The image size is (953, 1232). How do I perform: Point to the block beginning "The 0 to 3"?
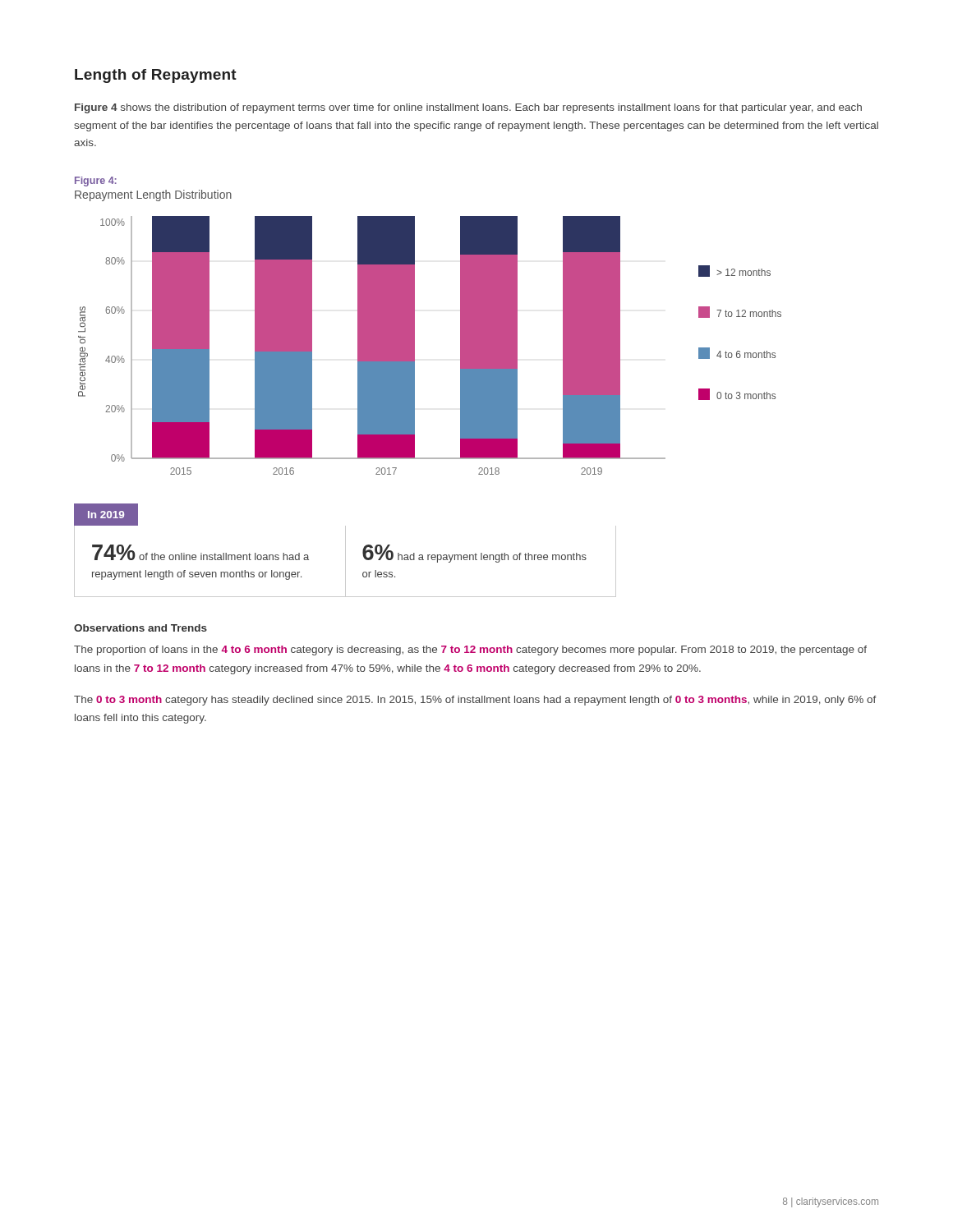(x=475, y=708)
